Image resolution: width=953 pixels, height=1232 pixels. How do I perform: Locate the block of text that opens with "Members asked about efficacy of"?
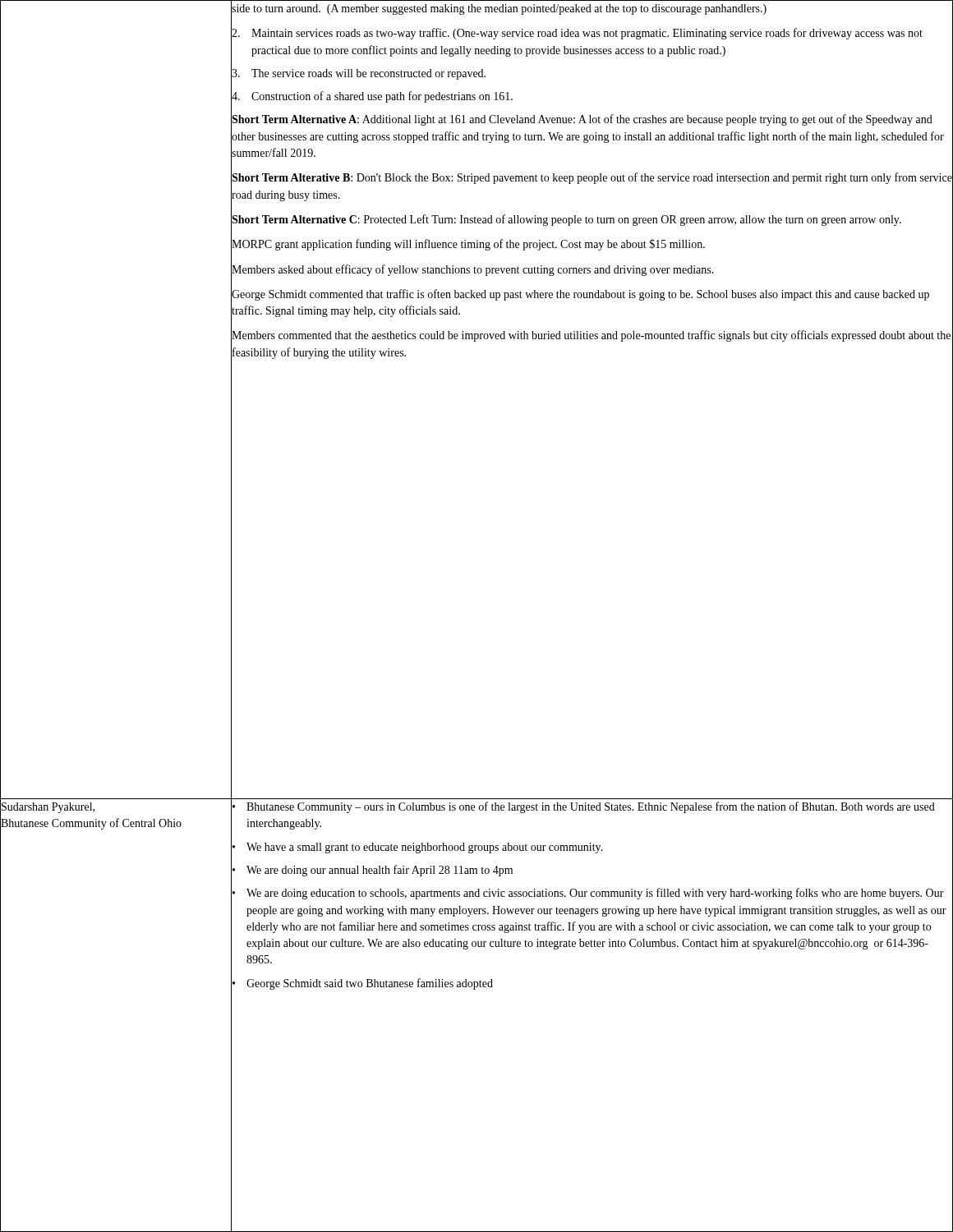pyautogui.click(x=473, y=269)
